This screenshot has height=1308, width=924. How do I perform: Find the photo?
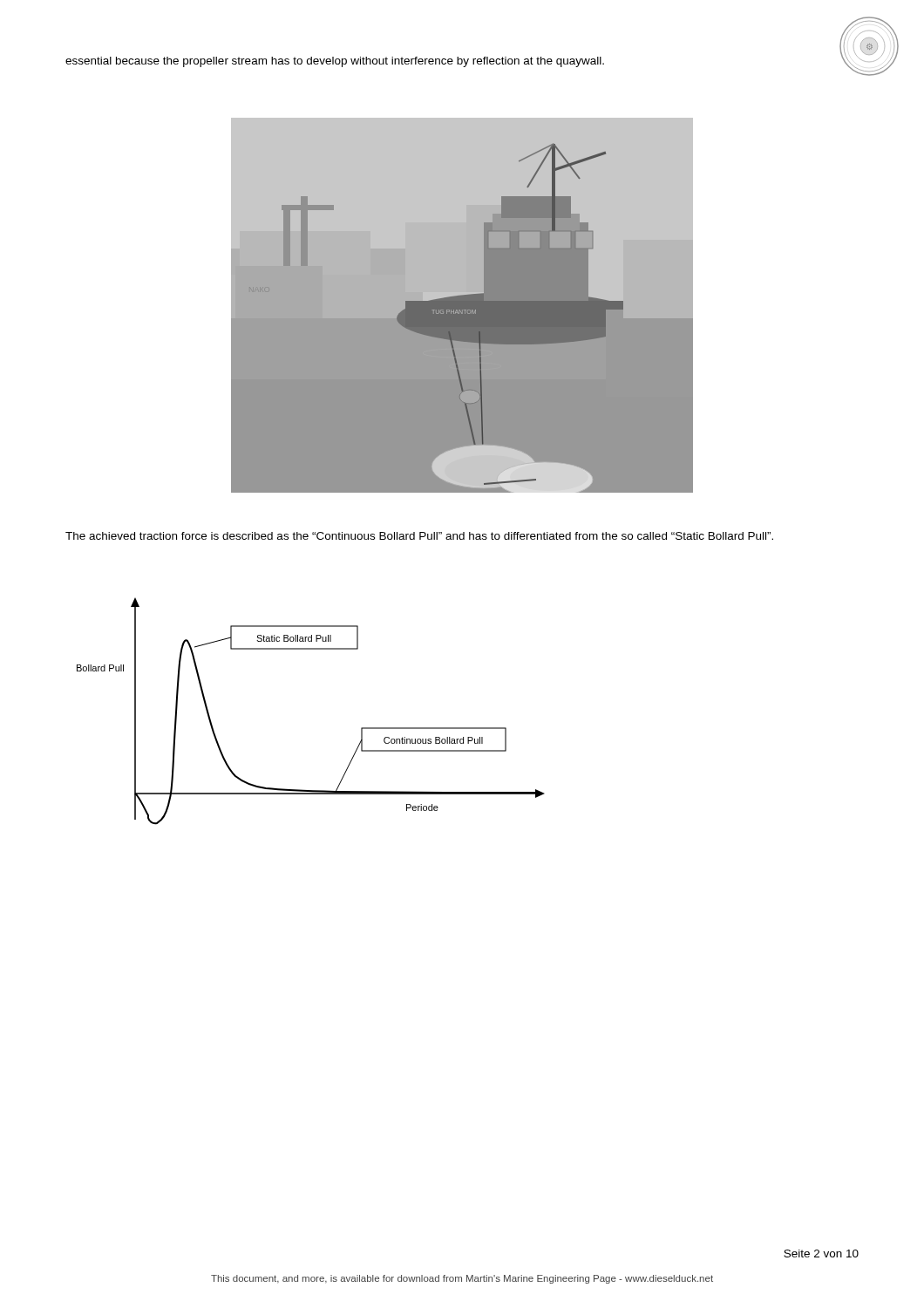pos(462,305)
